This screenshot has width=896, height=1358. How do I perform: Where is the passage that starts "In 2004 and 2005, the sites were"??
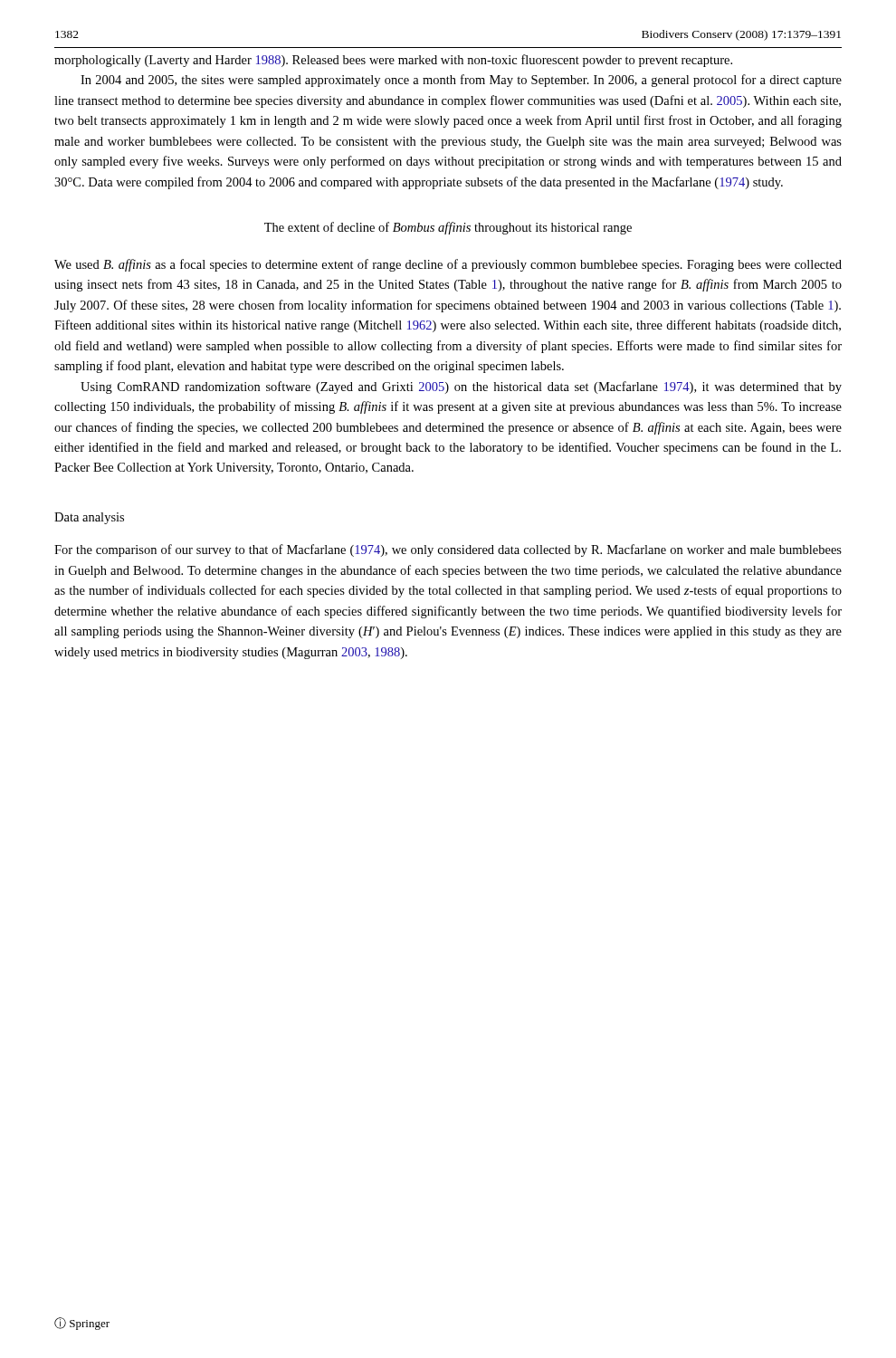click(448, 131)
